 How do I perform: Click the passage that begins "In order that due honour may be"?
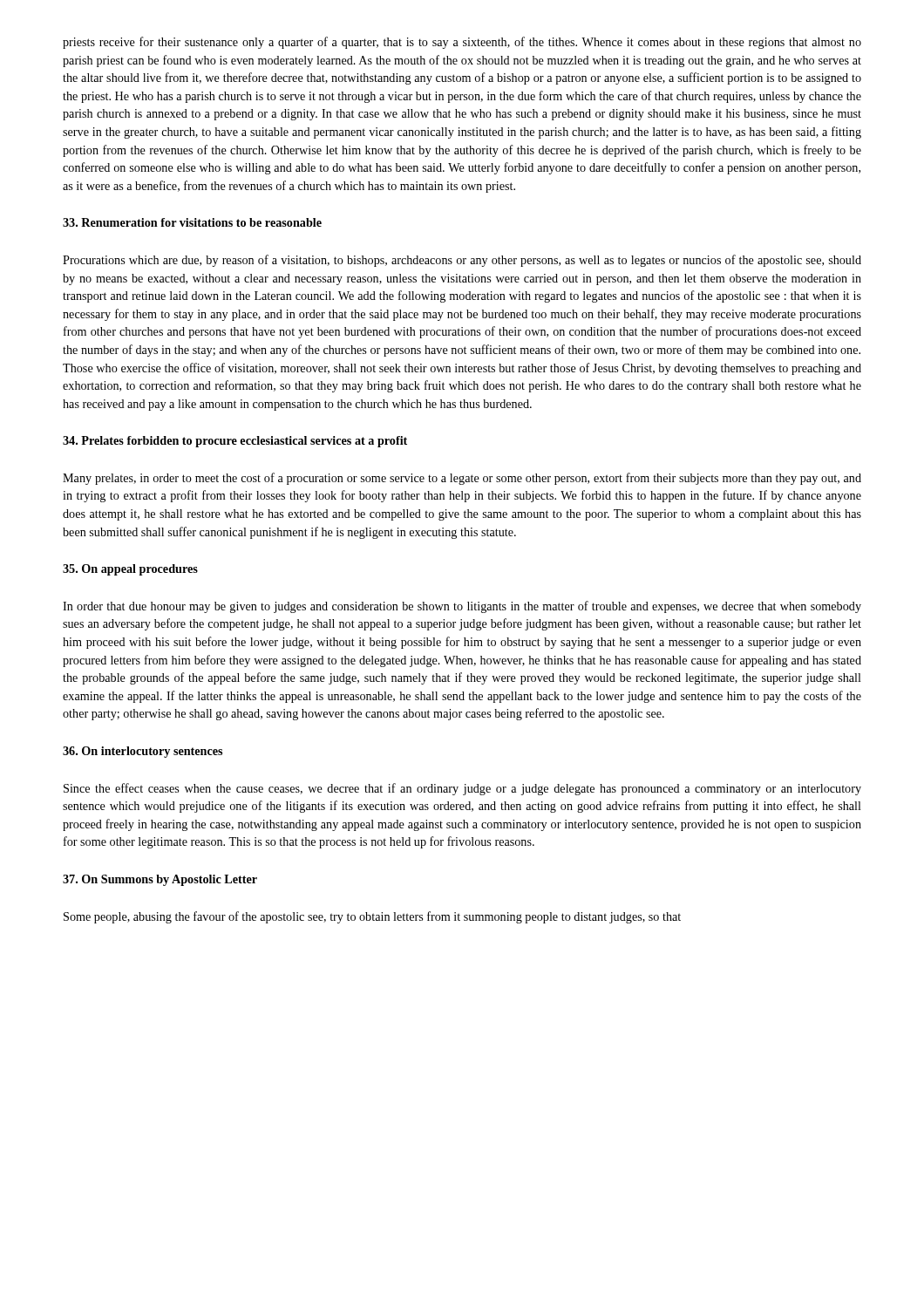(462, 660)
